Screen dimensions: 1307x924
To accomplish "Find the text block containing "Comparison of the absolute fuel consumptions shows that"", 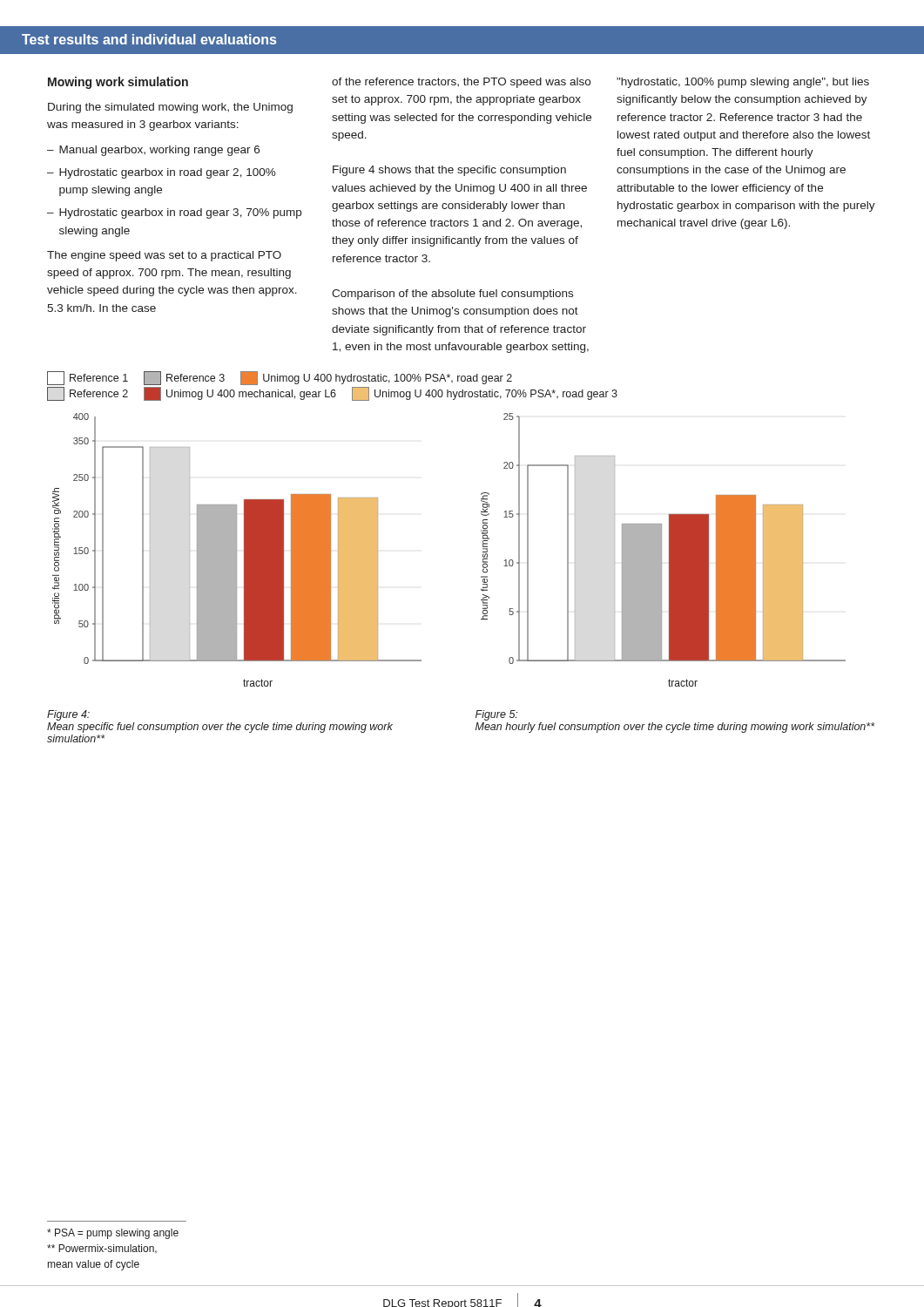I will tap(461, 320).
